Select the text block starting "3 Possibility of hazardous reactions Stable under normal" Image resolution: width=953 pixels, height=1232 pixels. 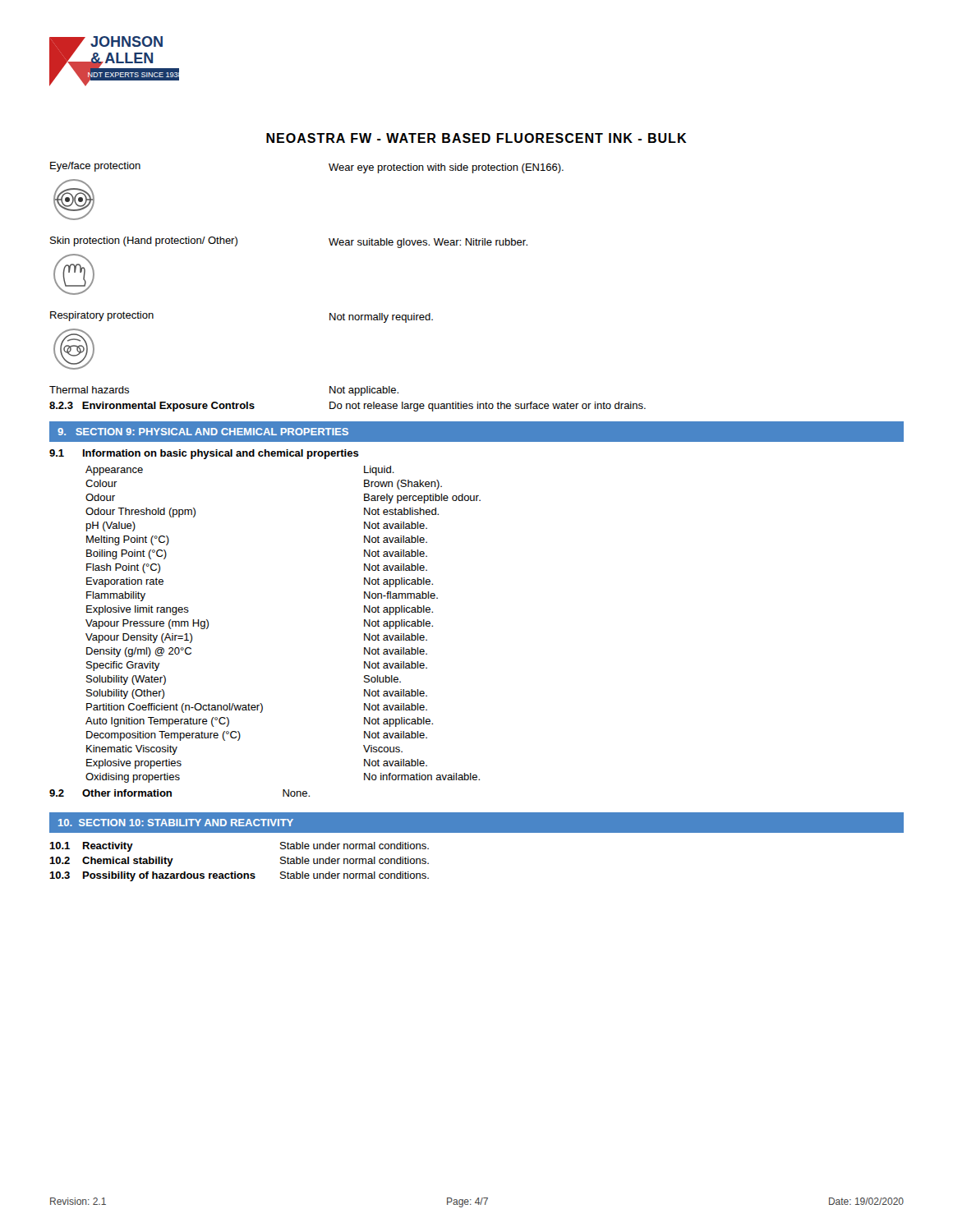pos(239,876)
